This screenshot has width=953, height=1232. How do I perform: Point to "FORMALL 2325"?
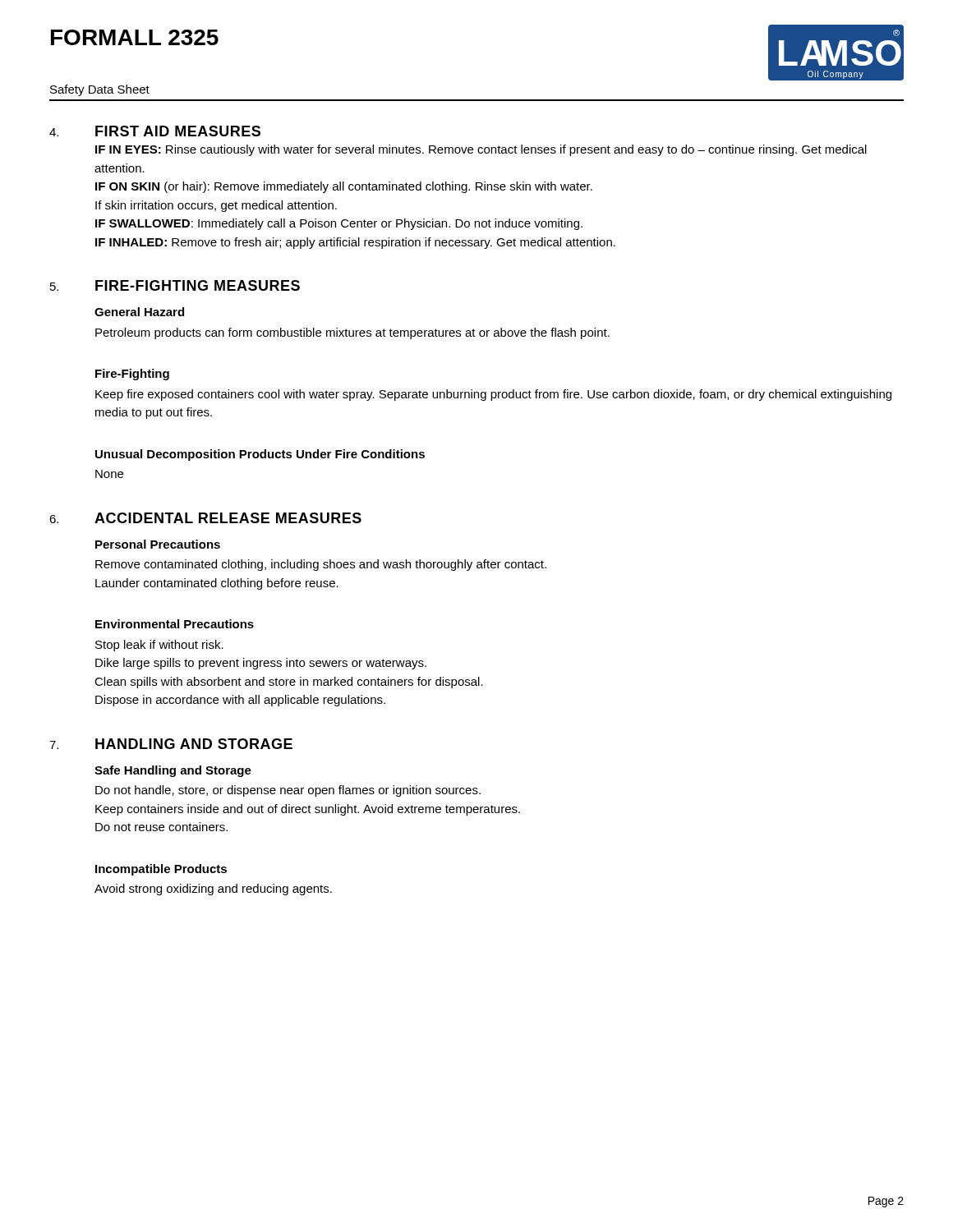[134, 37]
